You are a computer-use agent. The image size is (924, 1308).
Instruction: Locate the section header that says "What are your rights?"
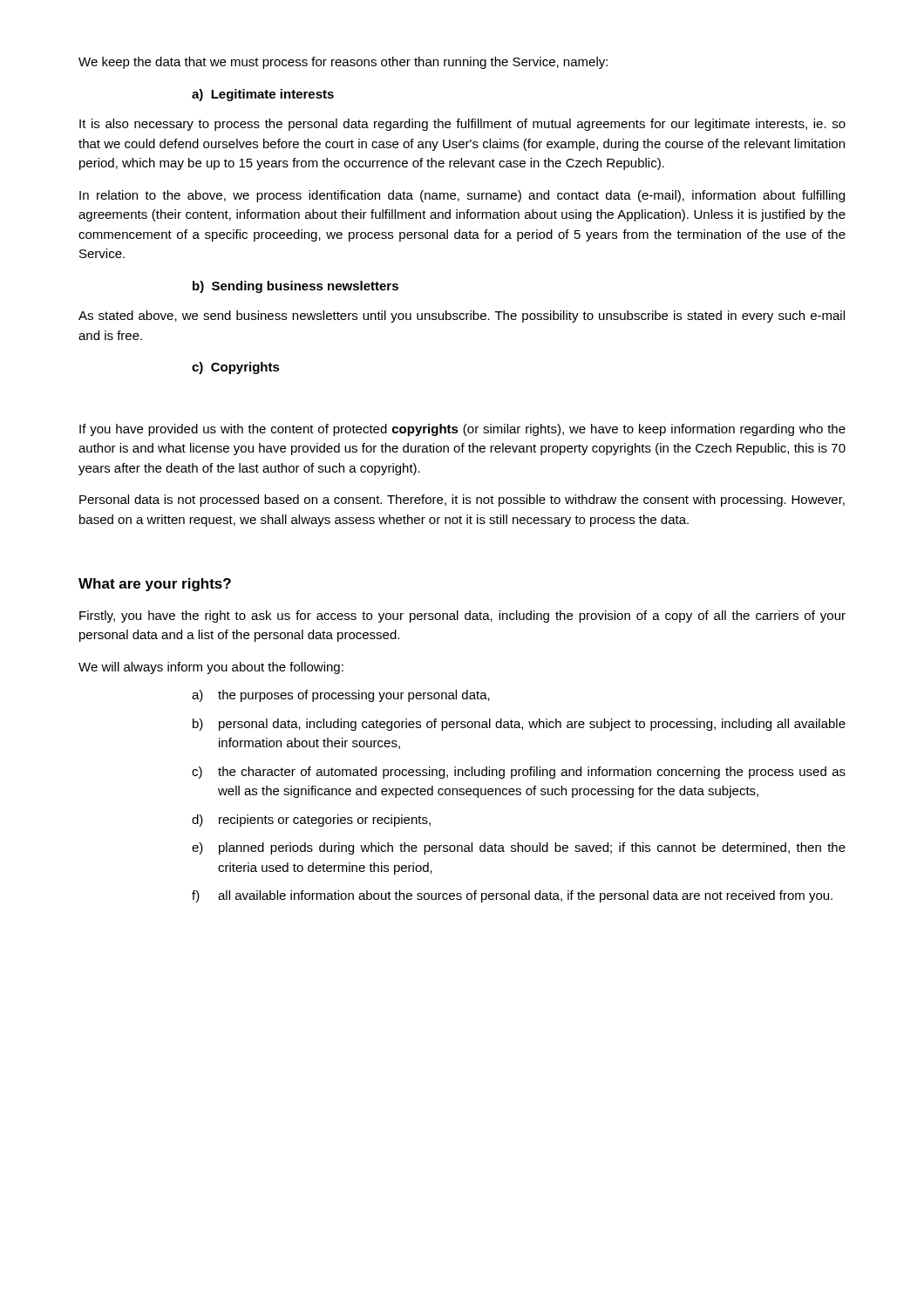[x=155, y=584]
